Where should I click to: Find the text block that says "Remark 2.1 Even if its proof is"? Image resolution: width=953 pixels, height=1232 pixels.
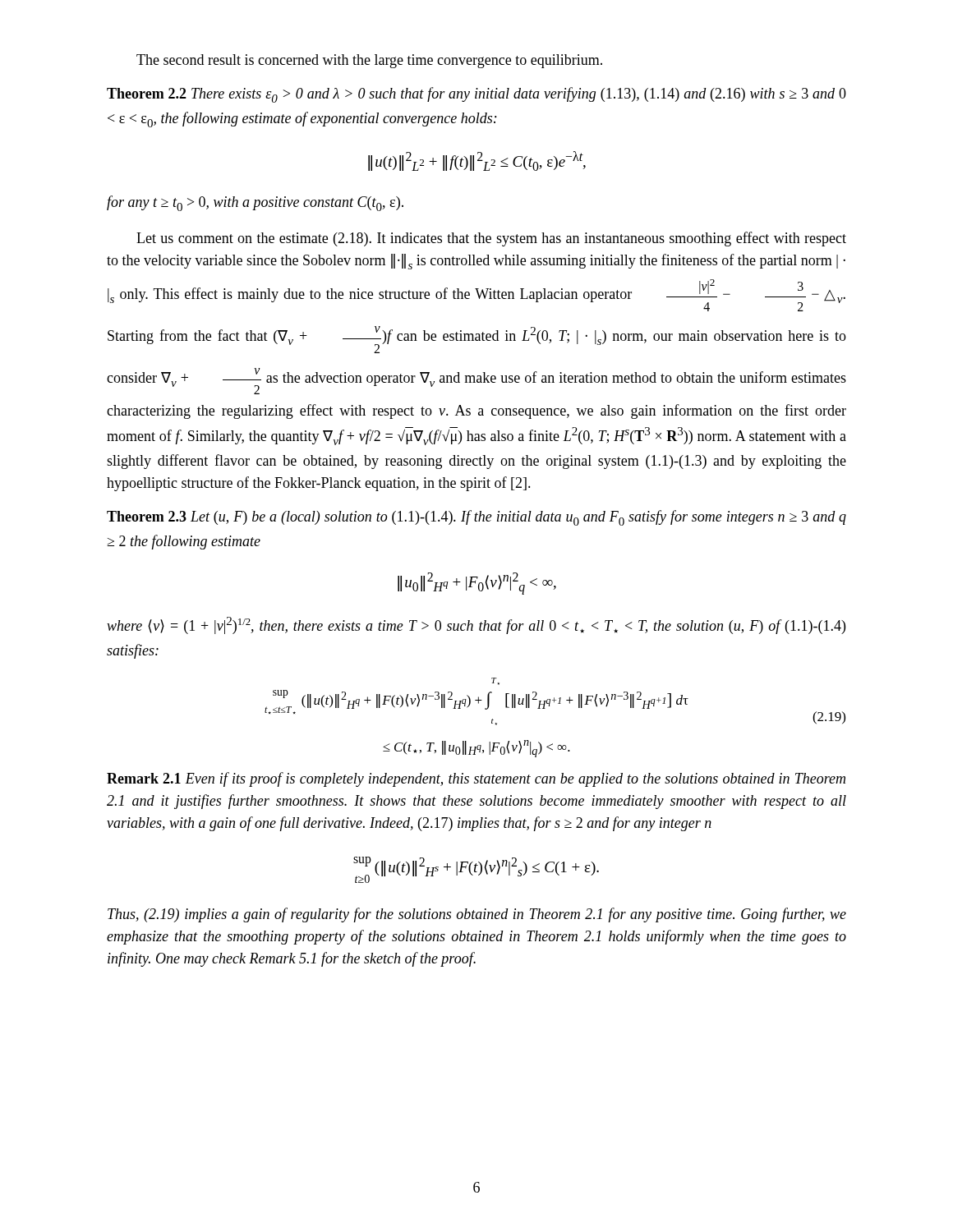pyautogui.click(x=476, y=801)
